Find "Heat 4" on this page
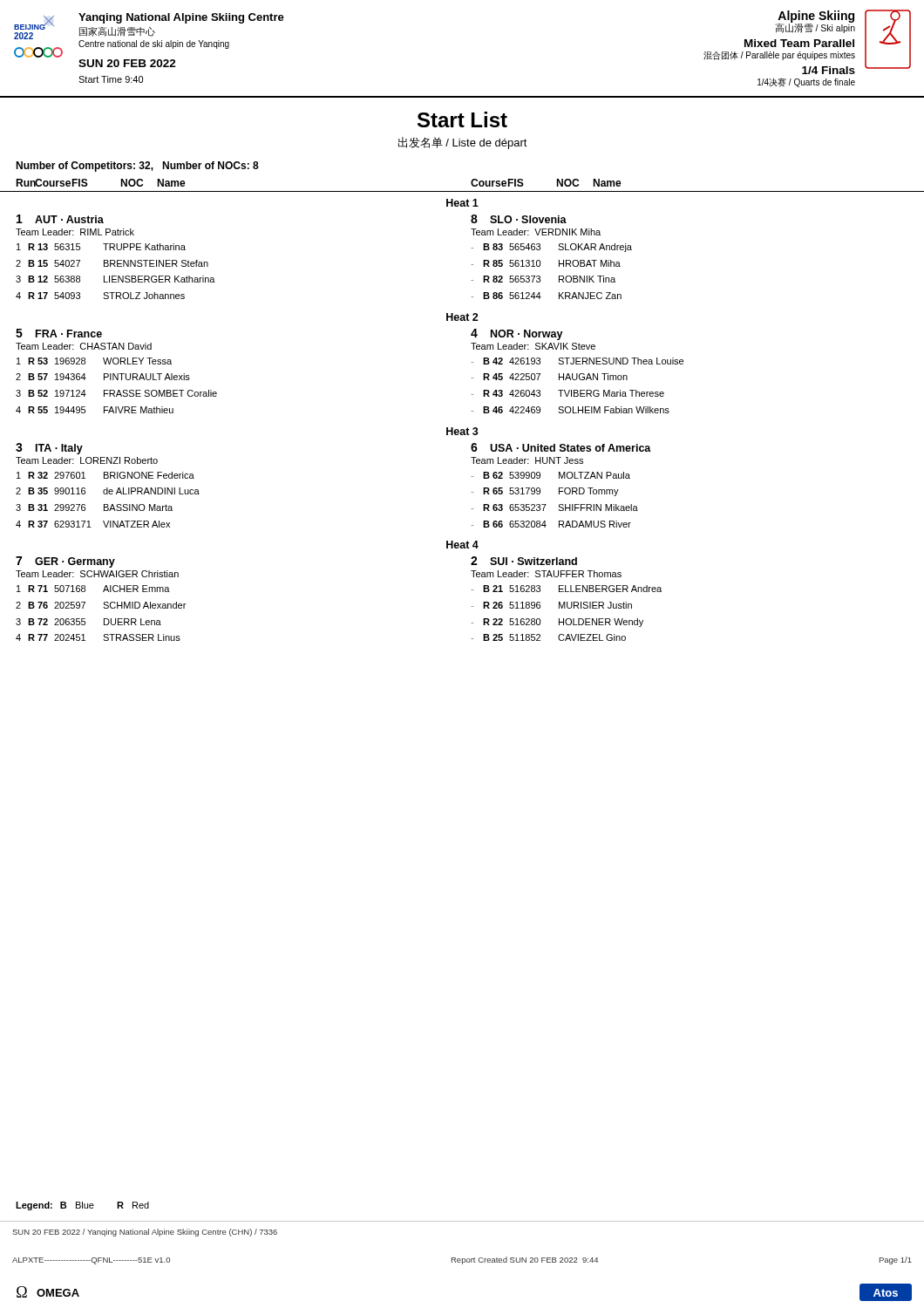This screenshot has width=924, height=1308. click(462, 545)
